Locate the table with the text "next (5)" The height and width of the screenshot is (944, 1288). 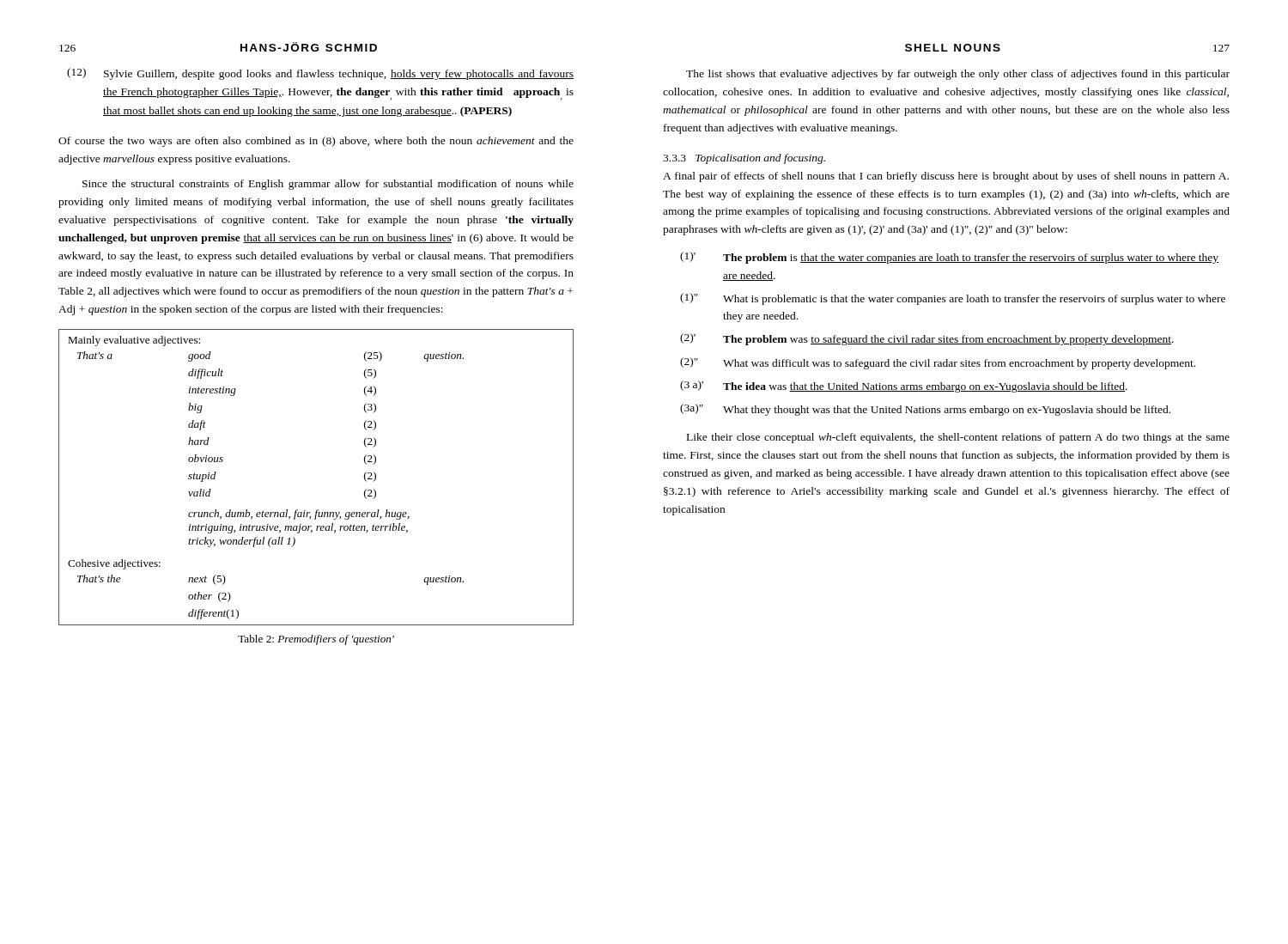coord(316,477)
